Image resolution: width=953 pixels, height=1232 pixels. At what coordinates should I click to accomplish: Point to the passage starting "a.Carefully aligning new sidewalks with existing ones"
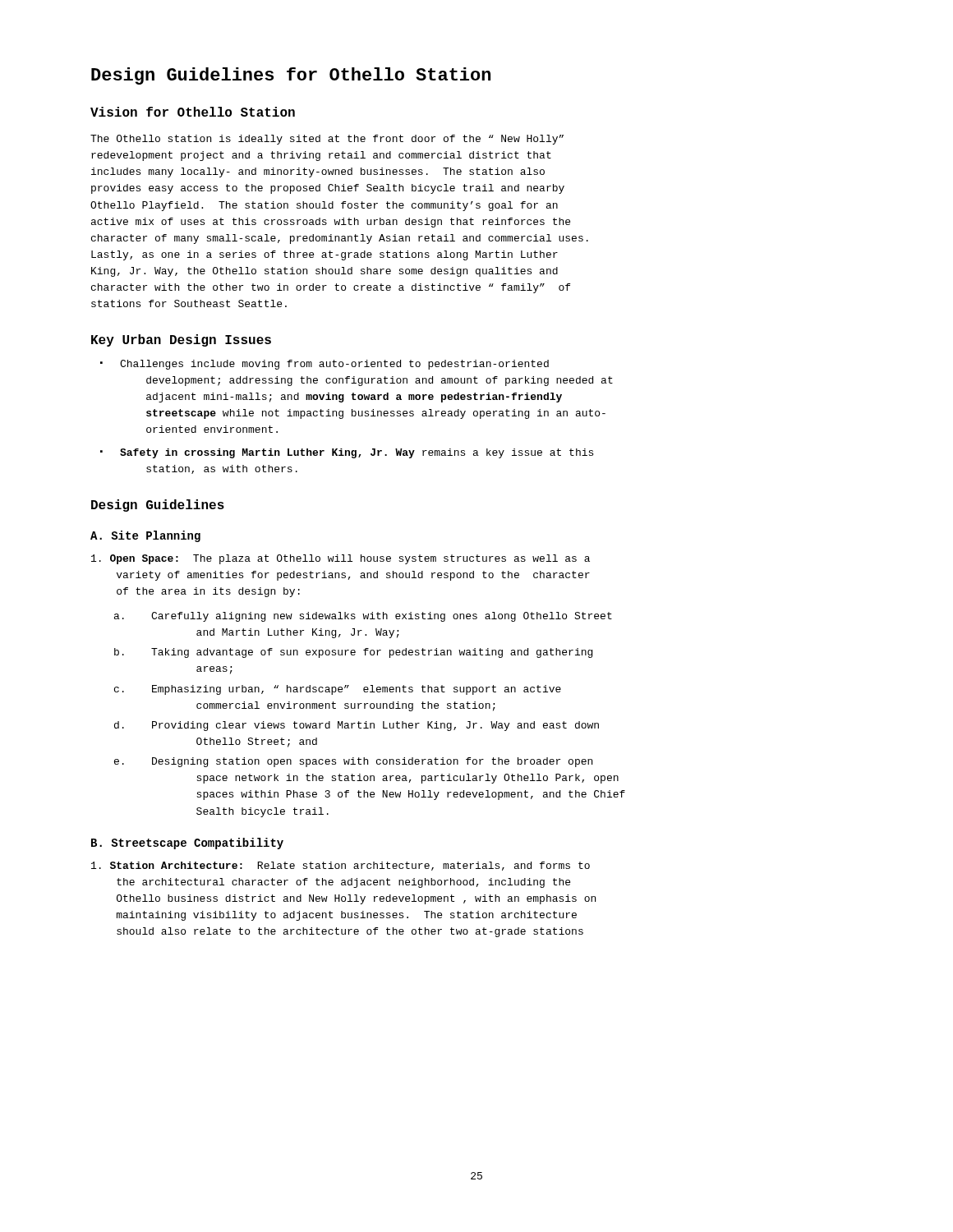click(x=476, y=625)
